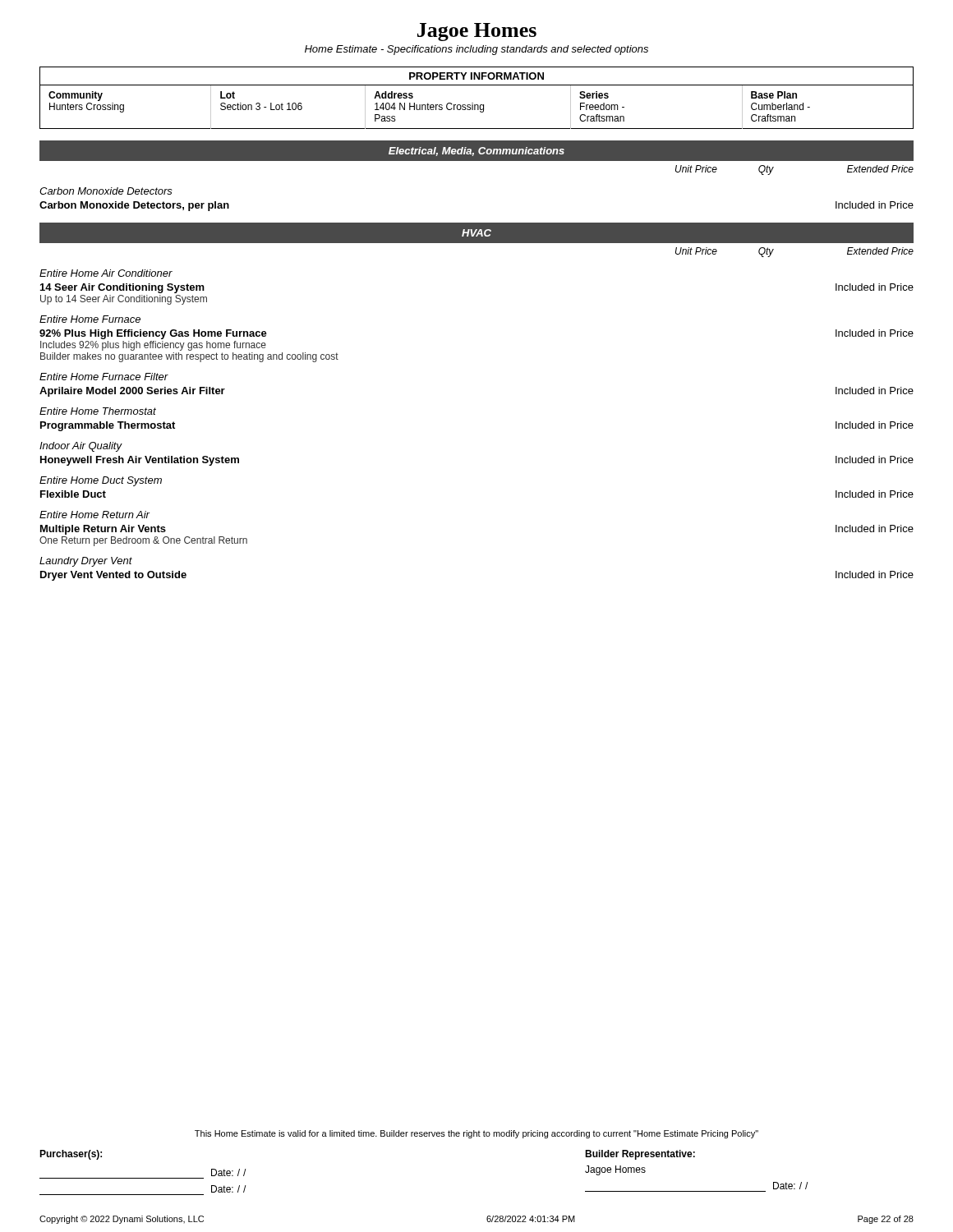Where does it say "Jagoe Homes"?
953x1232 pixels.
pyautogui.click(x=476, y=30)
